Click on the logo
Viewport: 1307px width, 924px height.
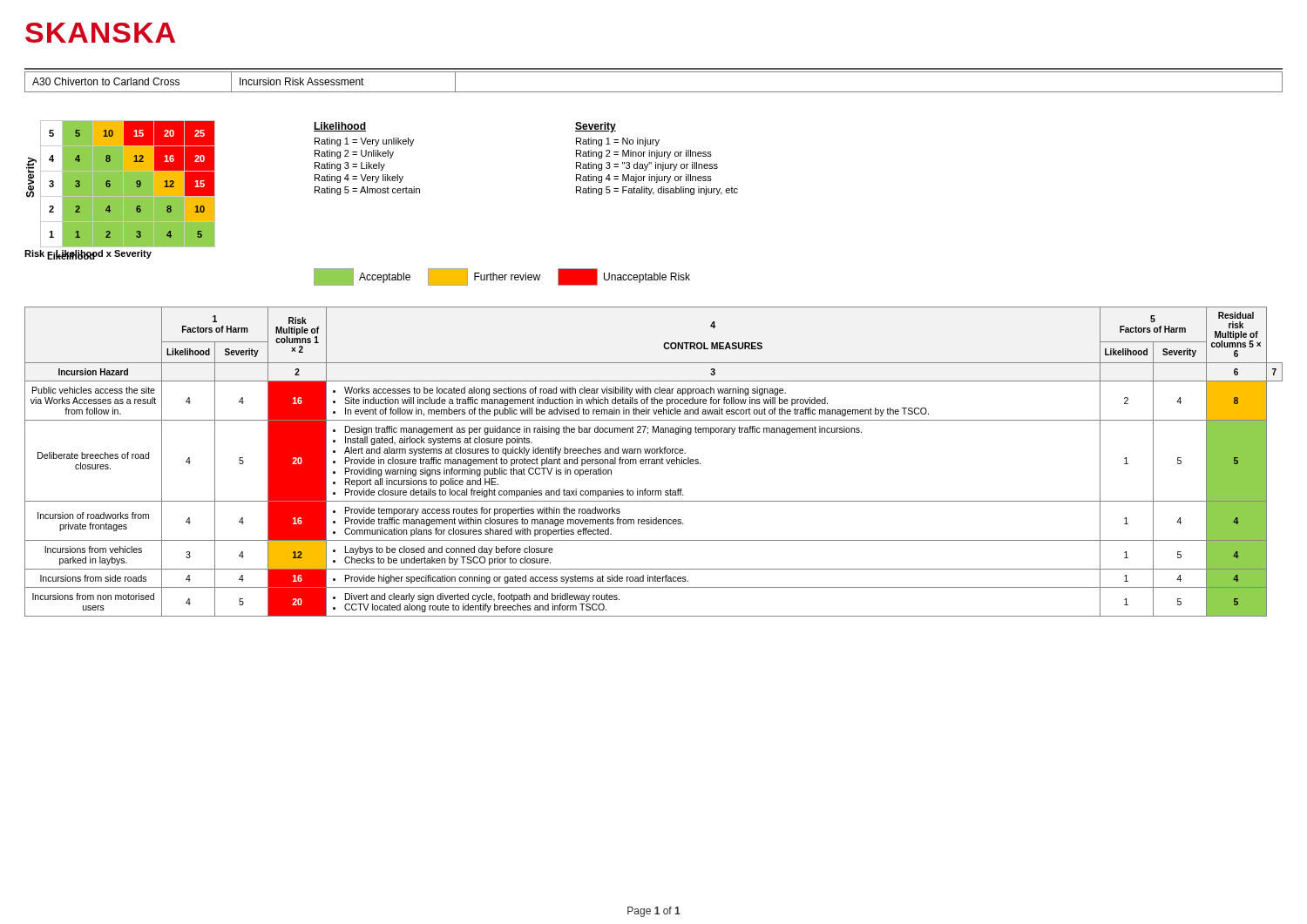(101, 33)
